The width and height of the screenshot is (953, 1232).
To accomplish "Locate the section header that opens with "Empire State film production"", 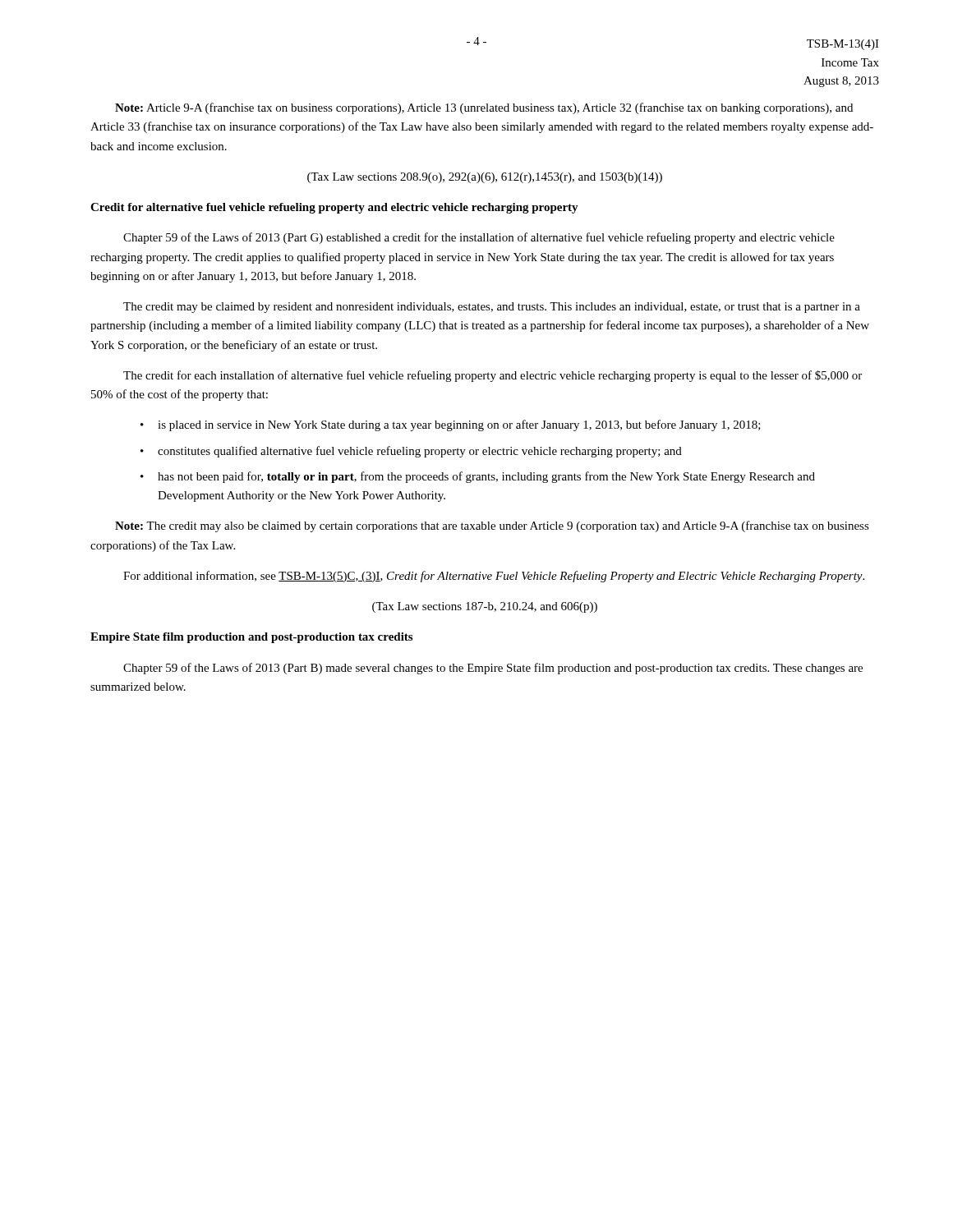I will coord(252,637).
